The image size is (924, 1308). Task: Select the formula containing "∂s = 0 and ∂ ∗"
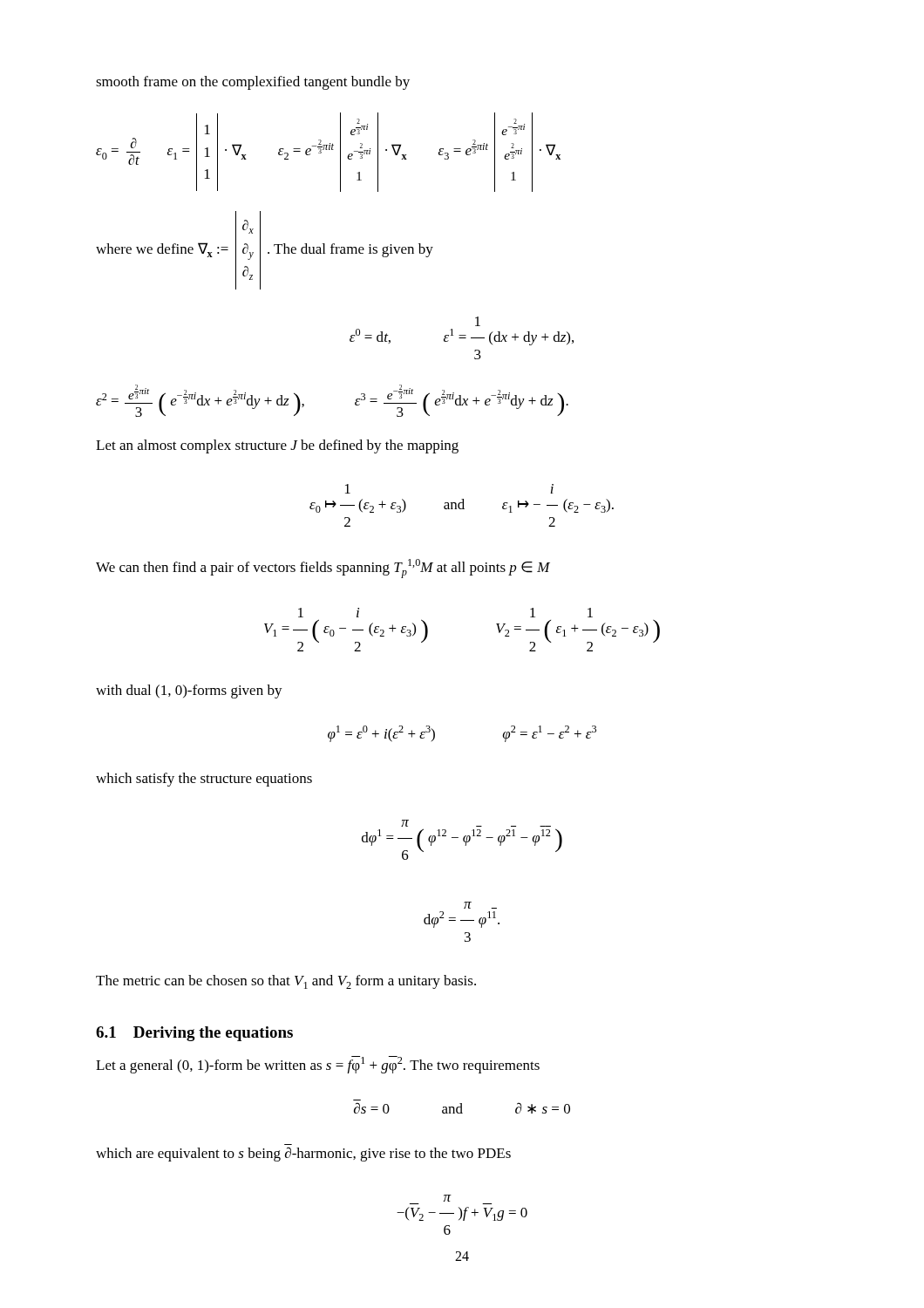pos(462,1109)
